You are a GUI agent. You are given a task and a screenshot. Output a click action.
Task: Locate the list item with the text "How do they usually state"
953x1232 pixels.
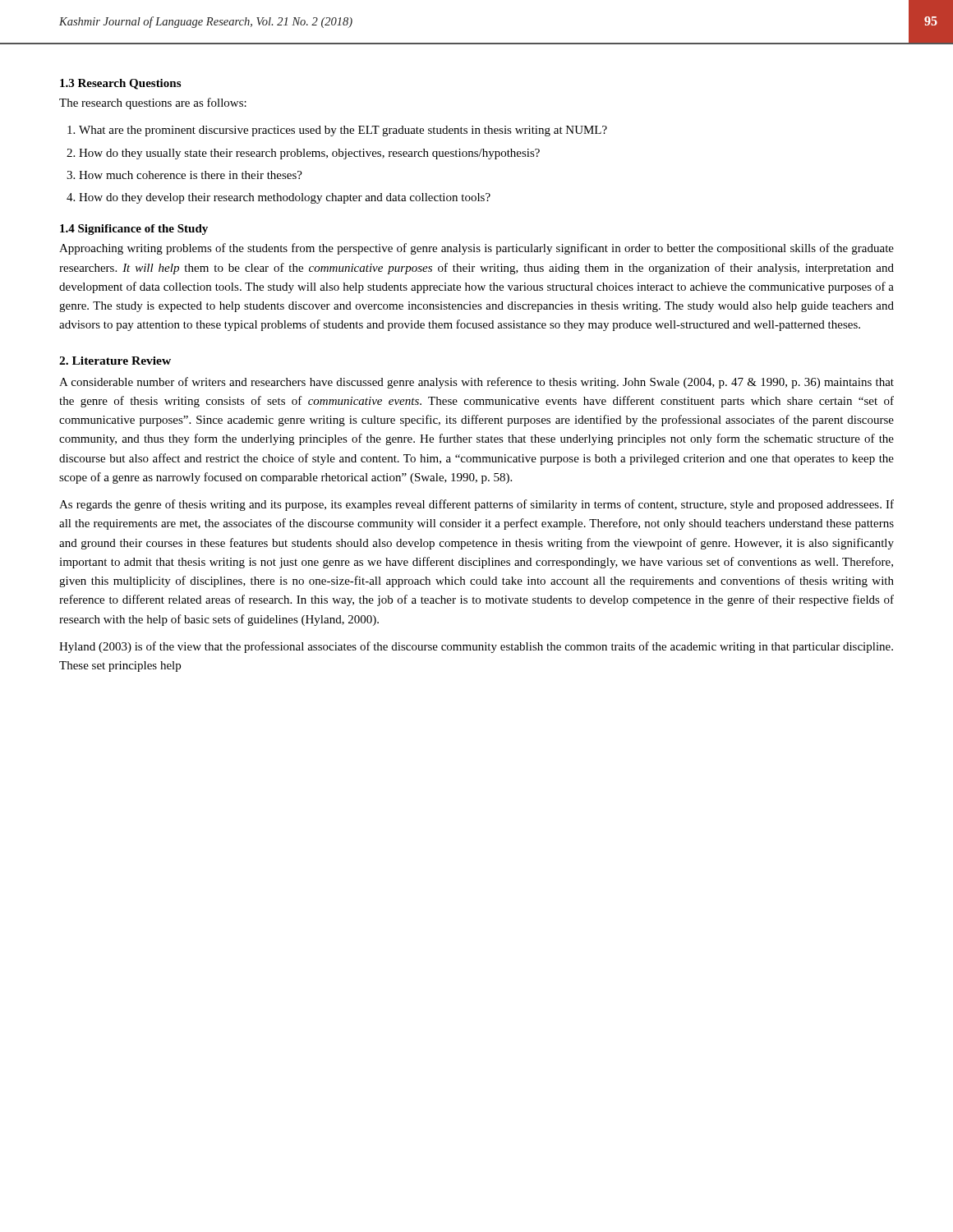[310, 152]
